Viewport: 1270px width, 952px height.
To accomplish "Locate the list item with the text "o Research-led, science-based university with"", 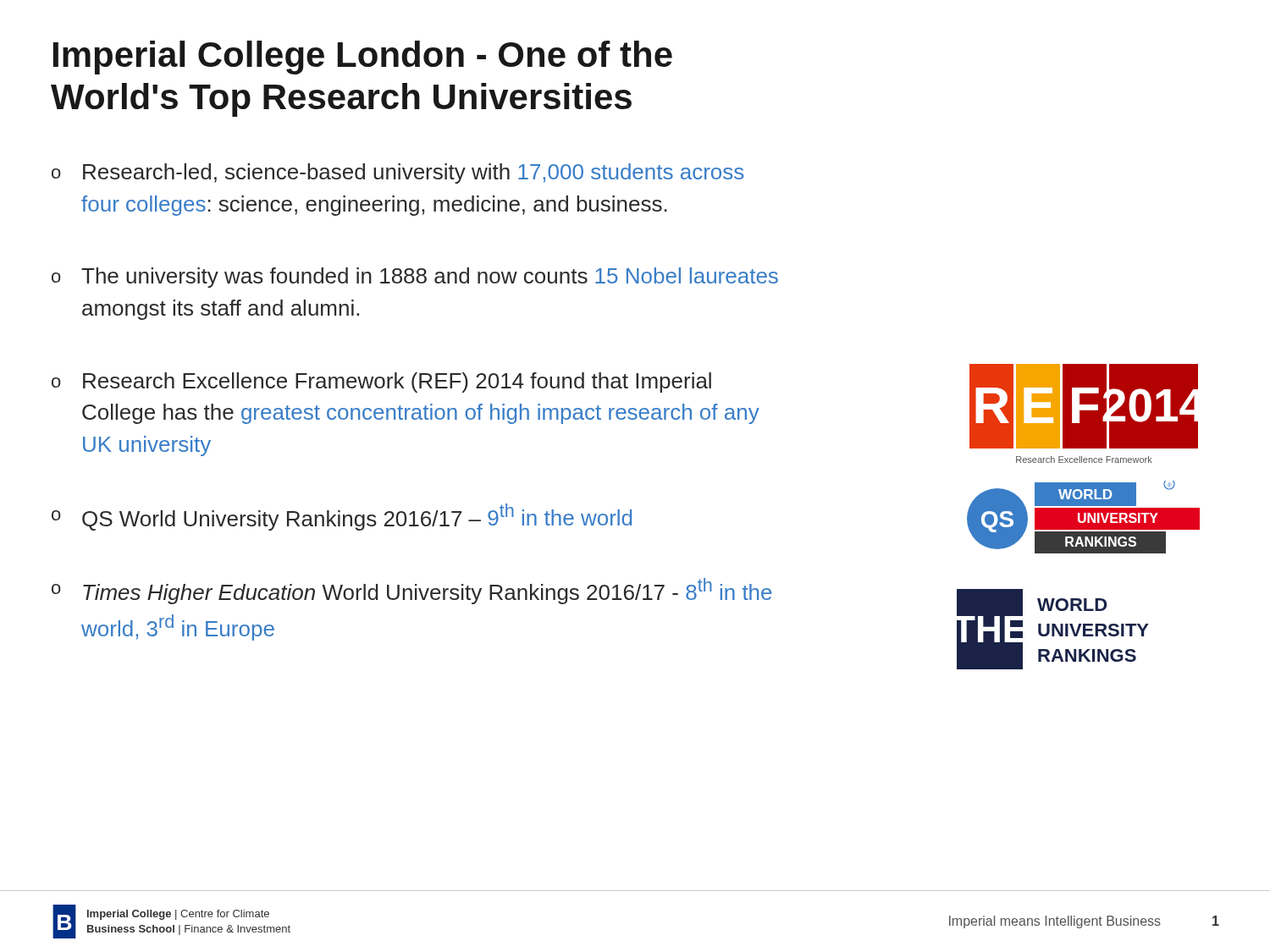I will click(419, 188).
